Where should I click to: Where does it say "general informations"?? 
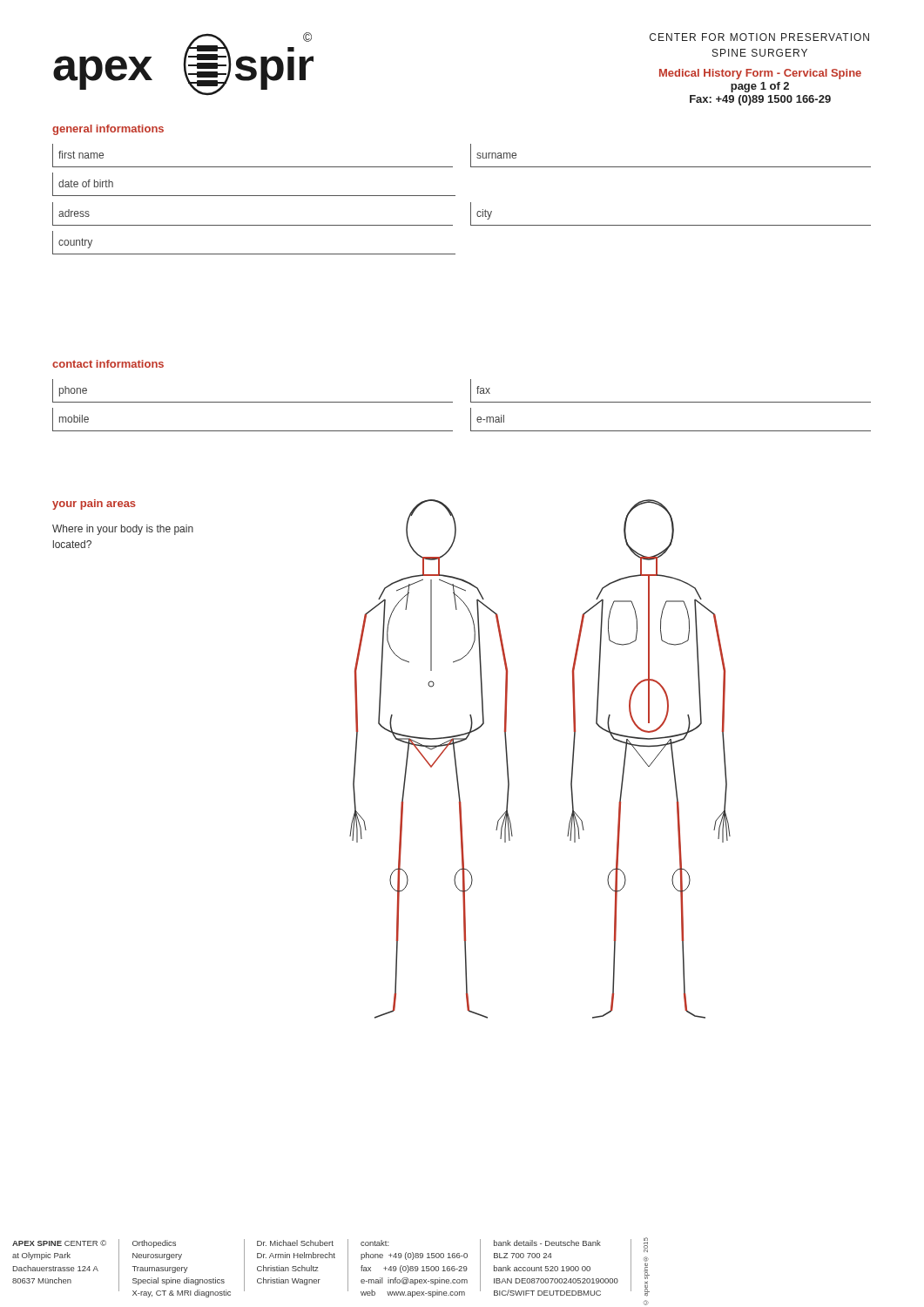point(108,128)
